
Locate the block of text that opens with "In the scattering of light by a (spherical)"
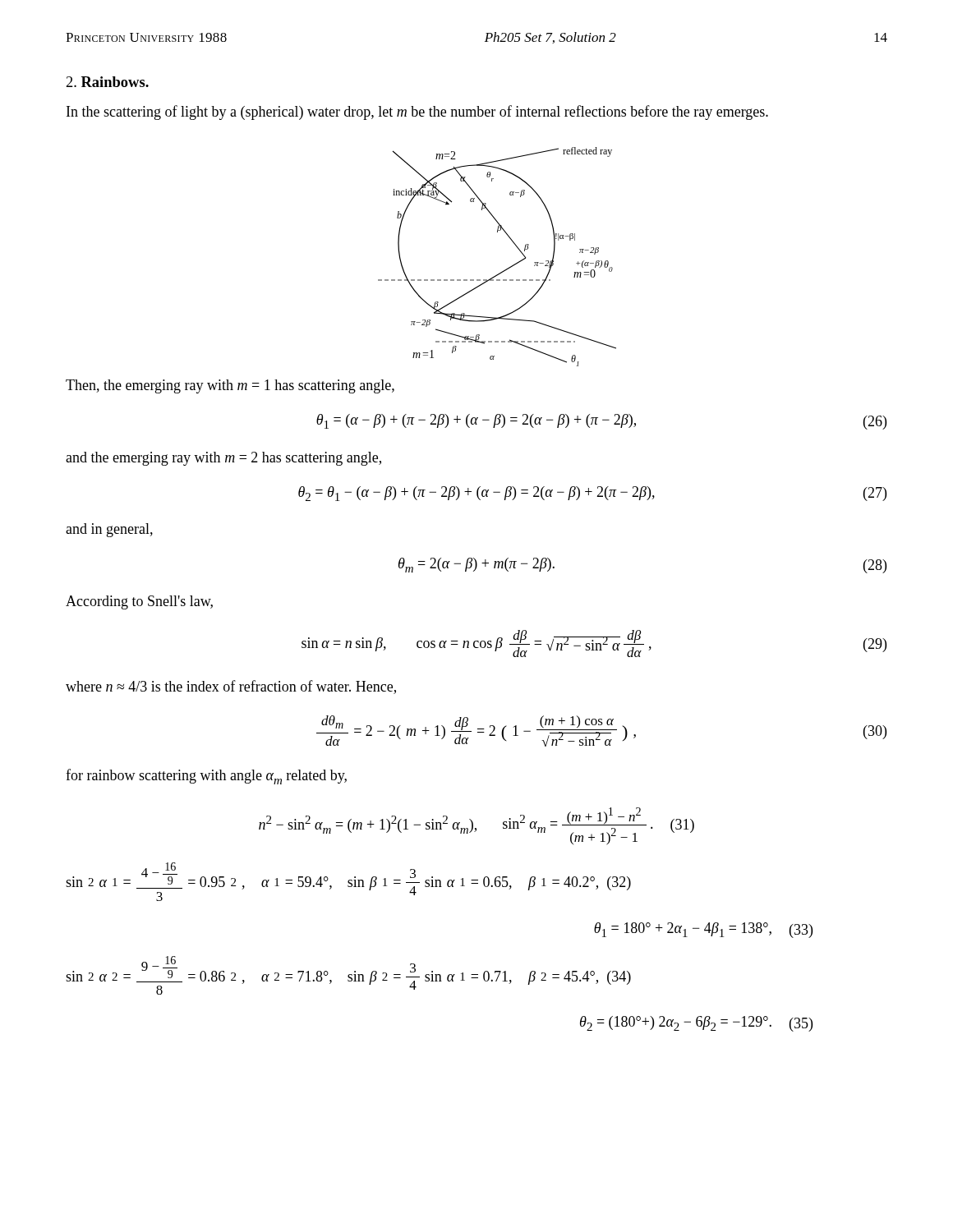(417, 112)
